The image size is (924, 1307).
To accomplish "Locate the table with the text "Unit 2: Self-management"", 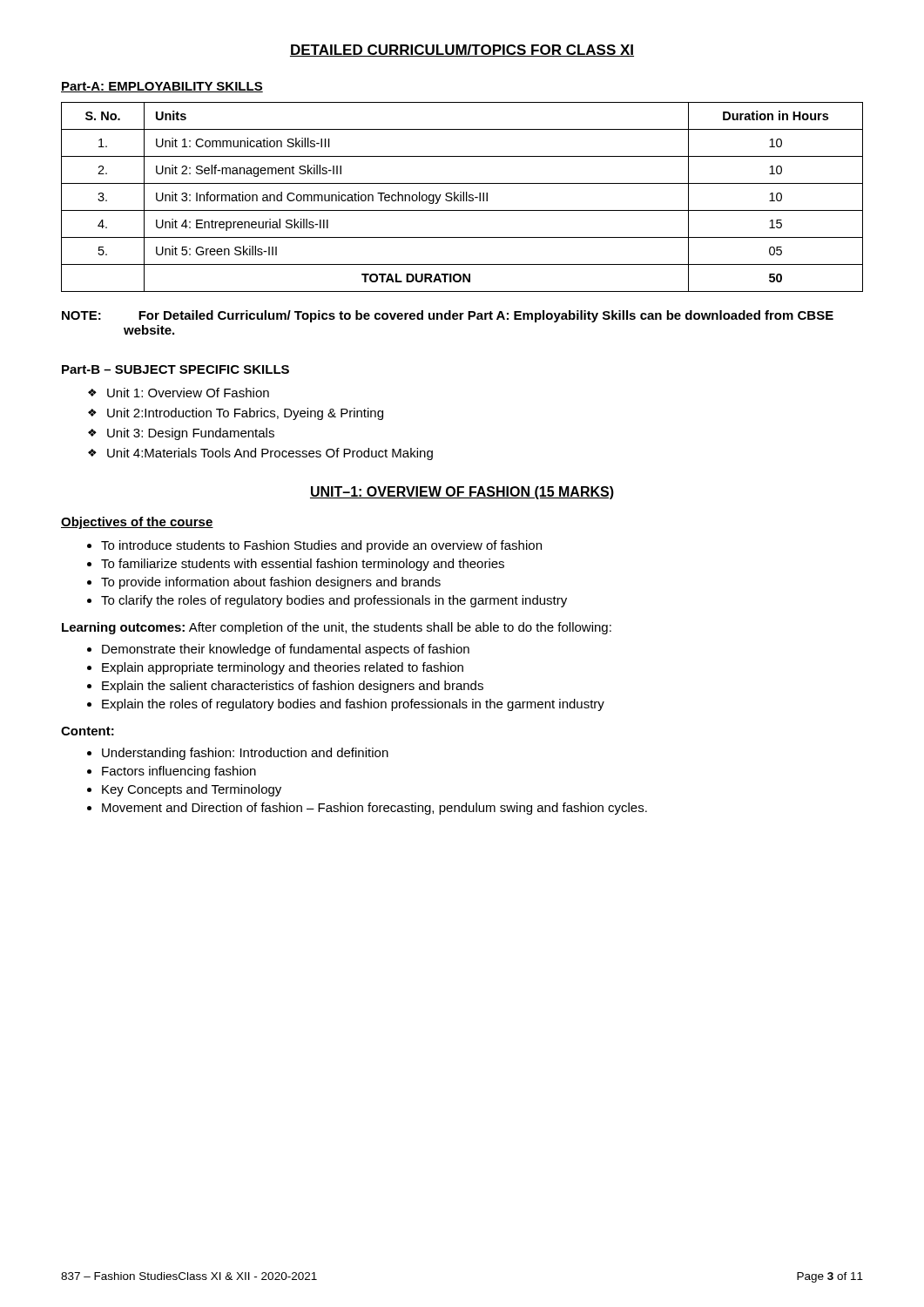I will click(x=462, y=197).
